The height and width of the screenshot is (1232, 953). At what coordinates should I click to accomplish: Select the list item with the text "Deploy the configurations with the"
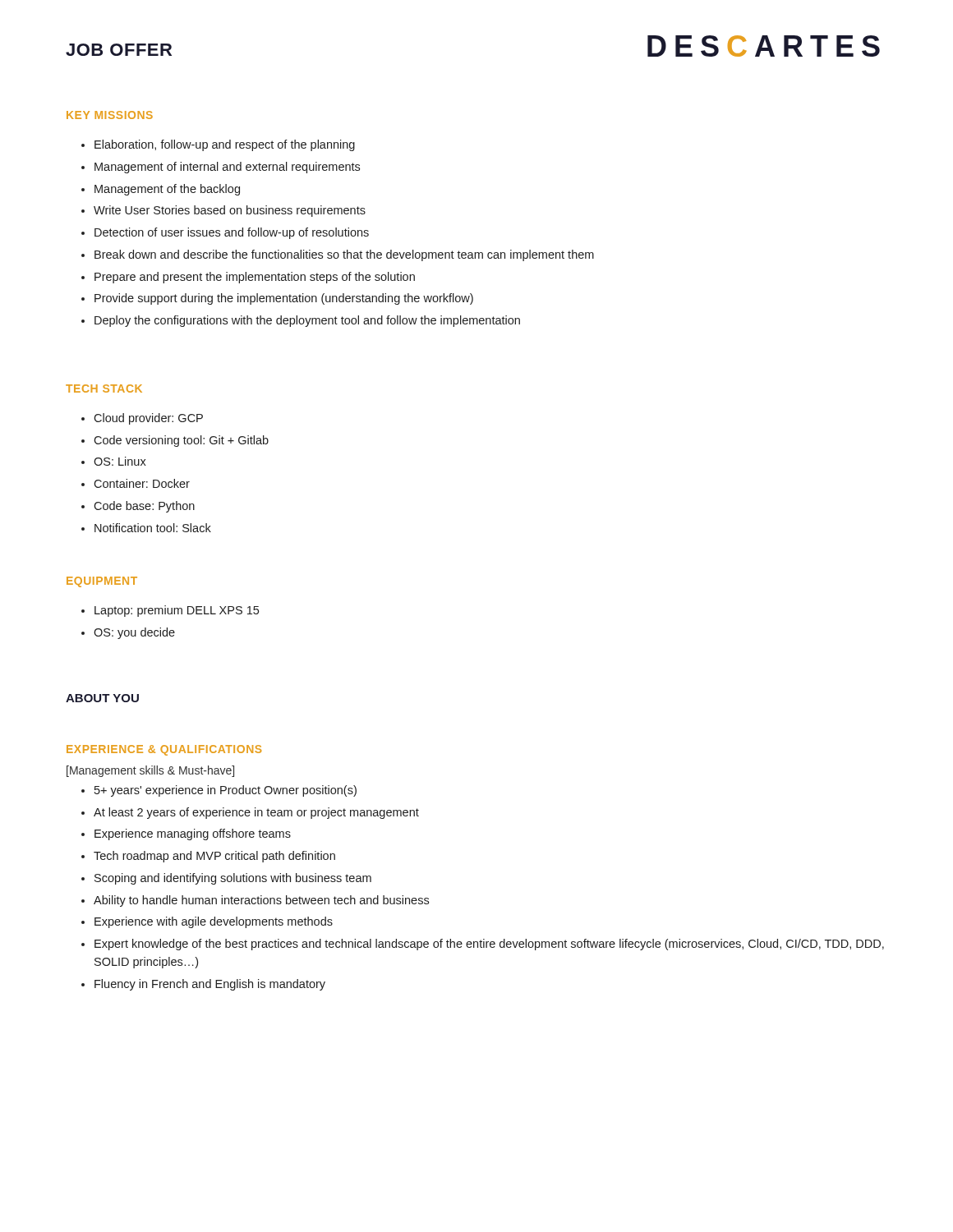click(481, 321)
